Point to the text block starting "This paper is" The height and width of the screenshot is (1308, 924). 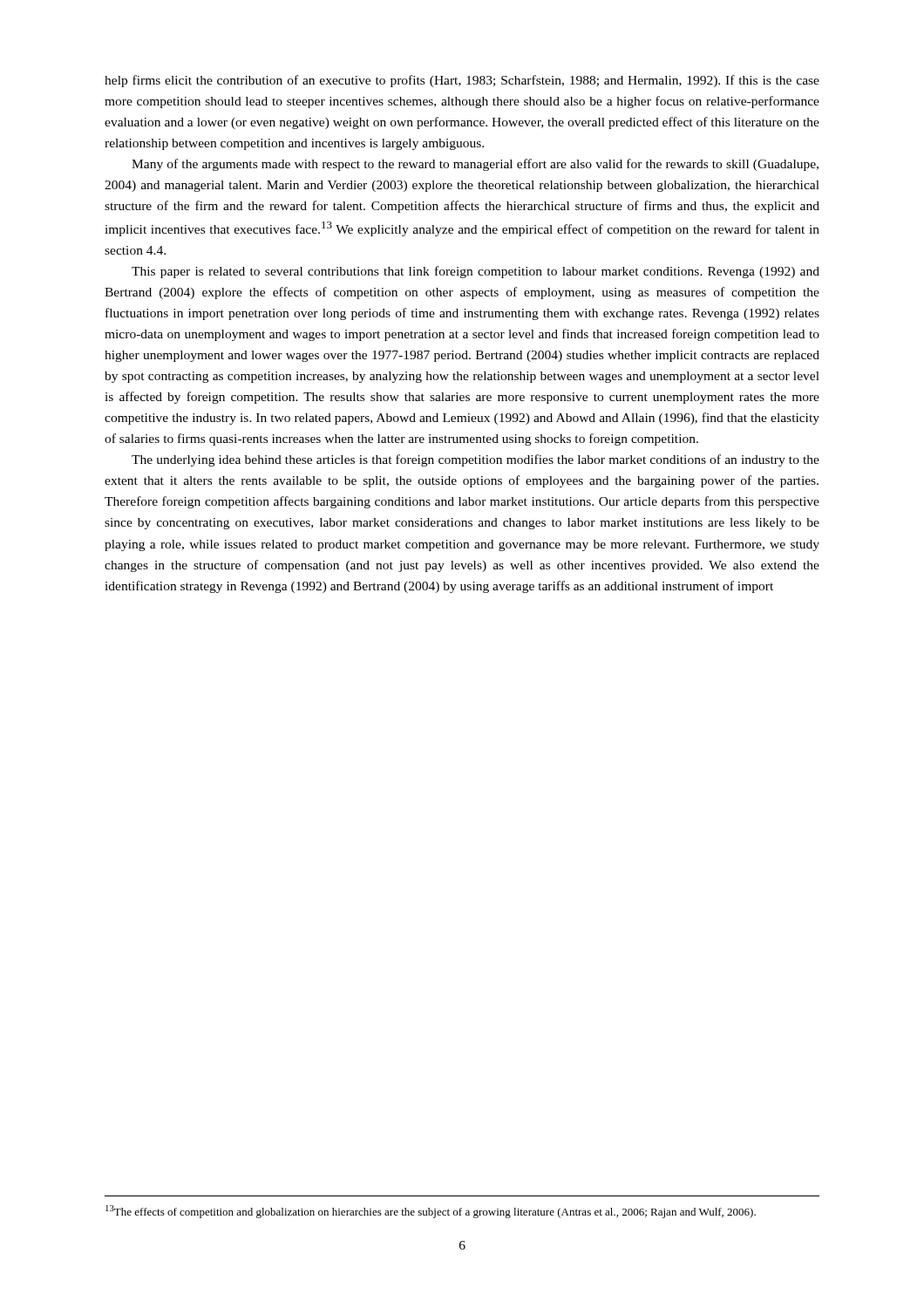462,355
